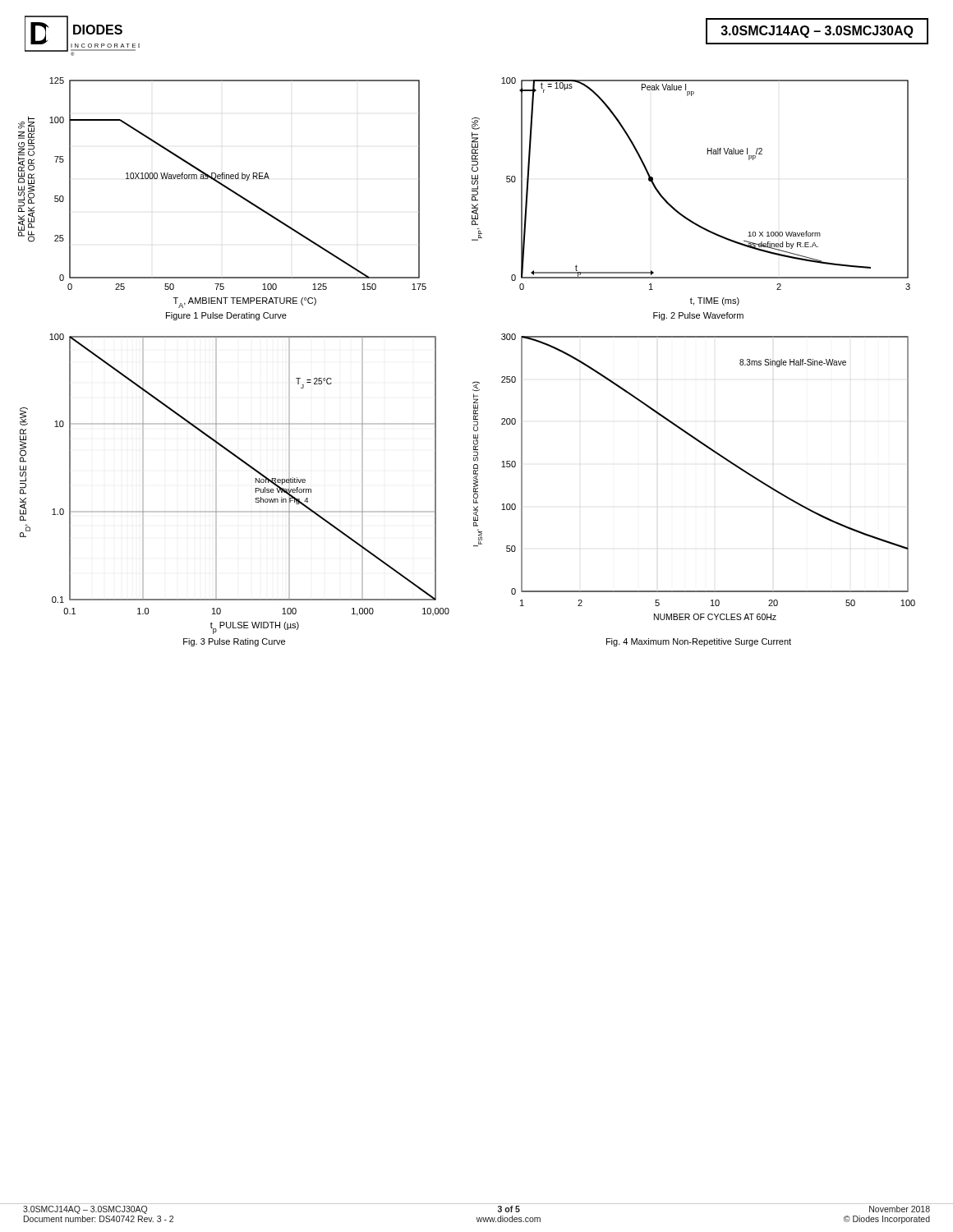Navigate to the text block starting "Fig. 3 Pulse Rating Curve"
Image resolution: width=953 pixels, height=1232 pixels.
coord(234,642)
